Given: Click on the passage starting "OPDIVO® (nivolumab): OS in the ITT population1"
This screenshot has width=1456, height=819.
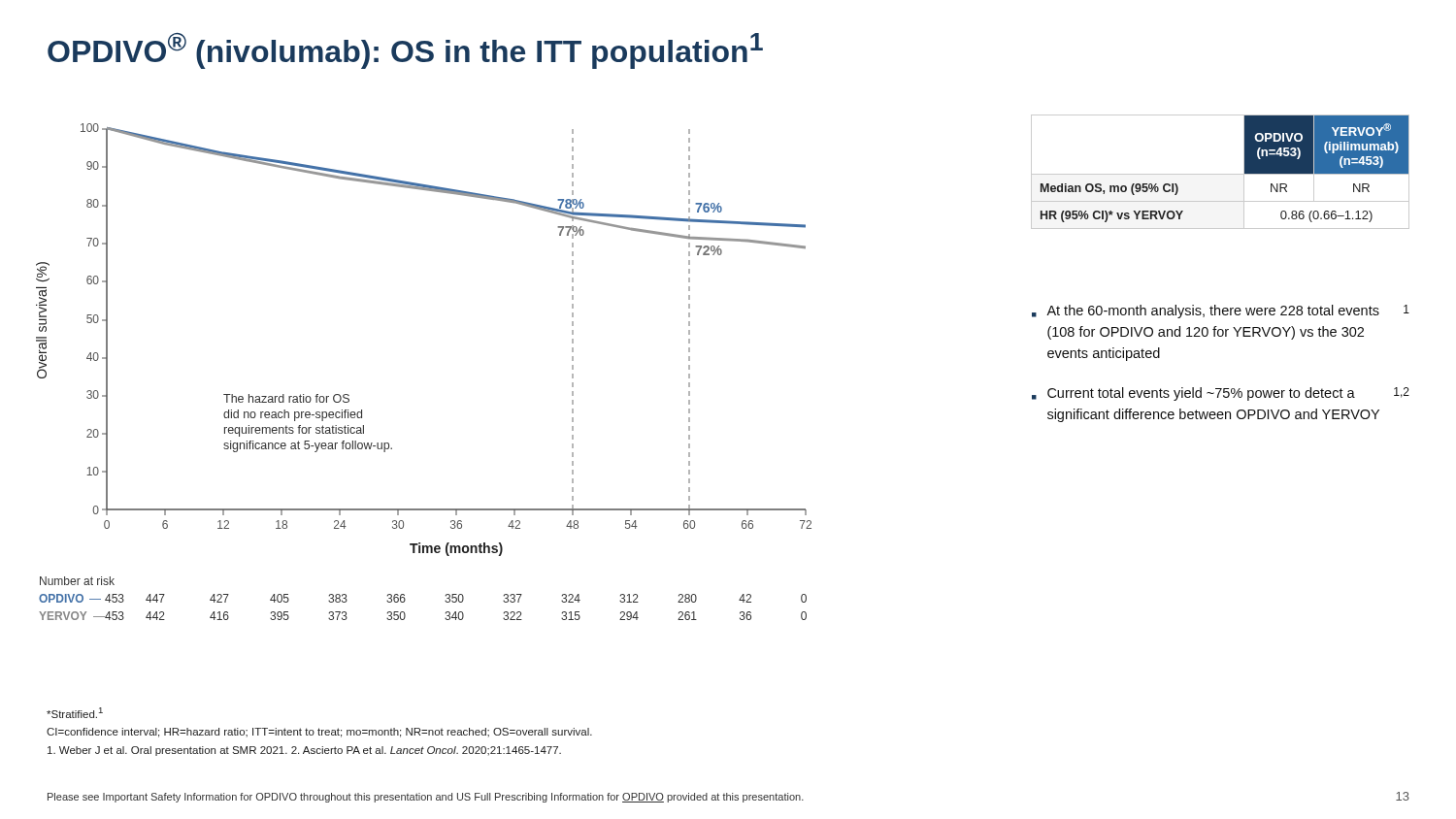Looking at the screenshot, I should pos(405,48).
